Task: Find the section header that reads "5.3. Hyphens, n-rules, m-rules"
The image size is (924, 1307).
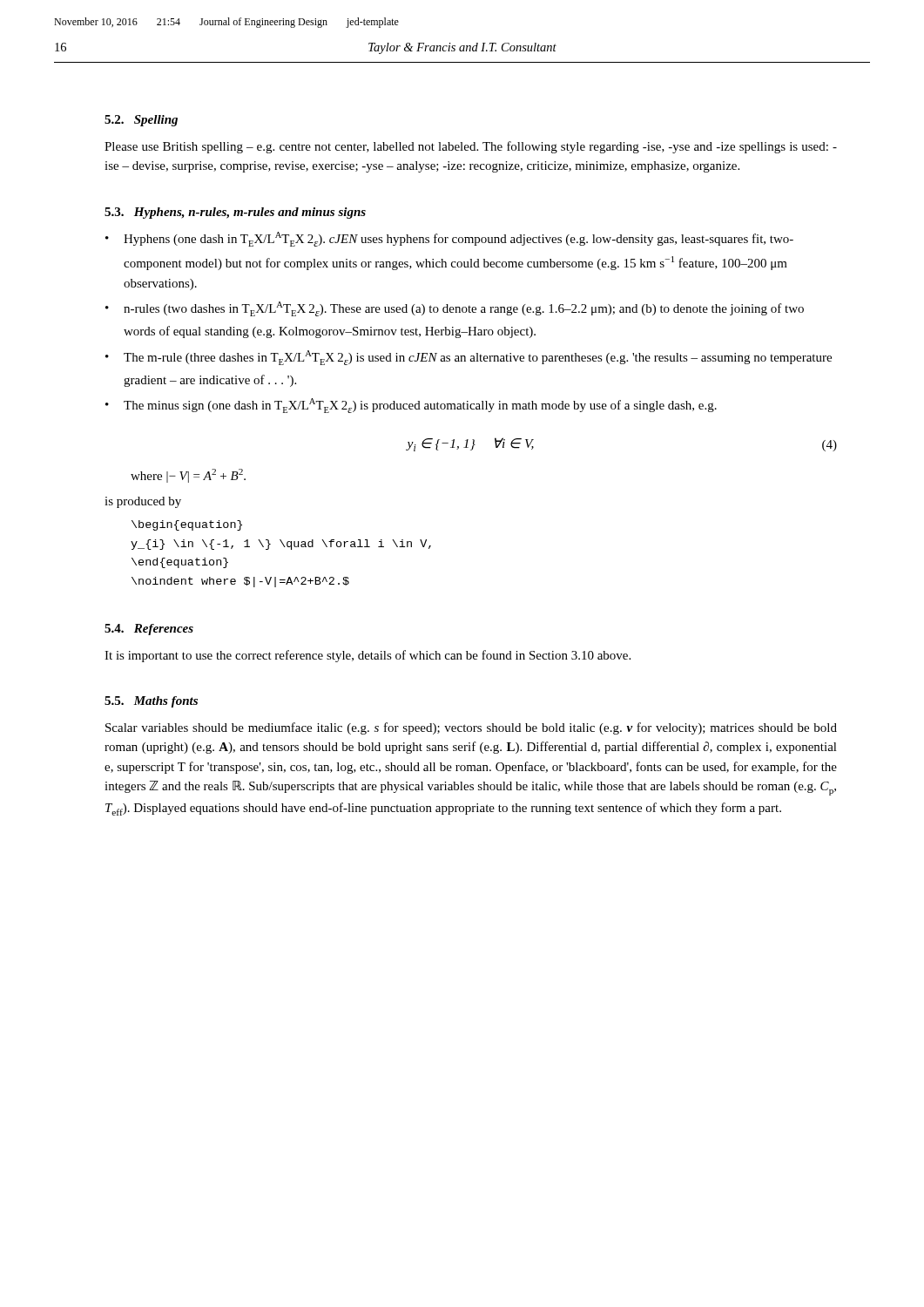Action: 235,211
